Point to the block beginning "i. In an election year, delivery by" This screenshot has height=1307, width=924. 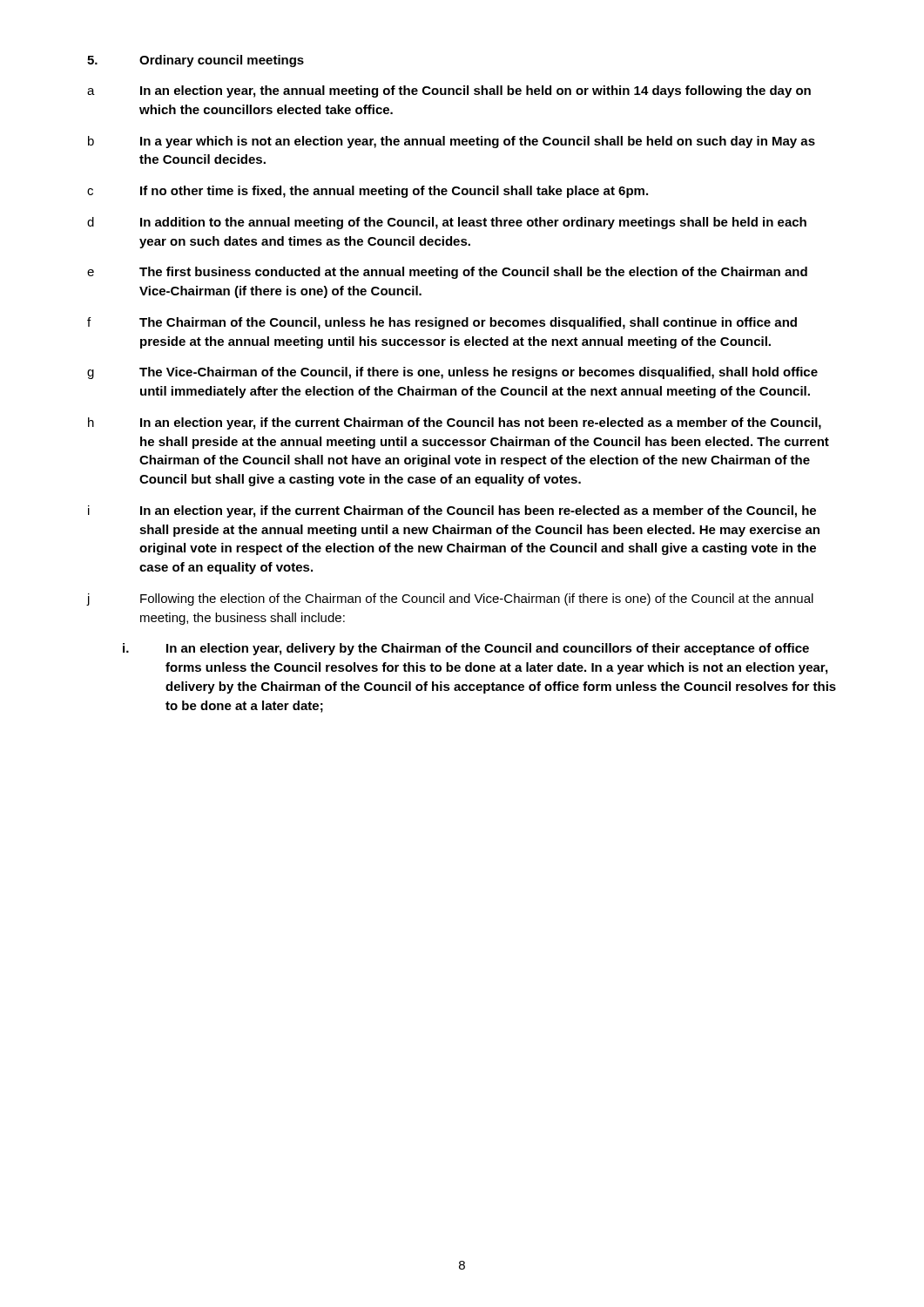click(x=479, y=677)
